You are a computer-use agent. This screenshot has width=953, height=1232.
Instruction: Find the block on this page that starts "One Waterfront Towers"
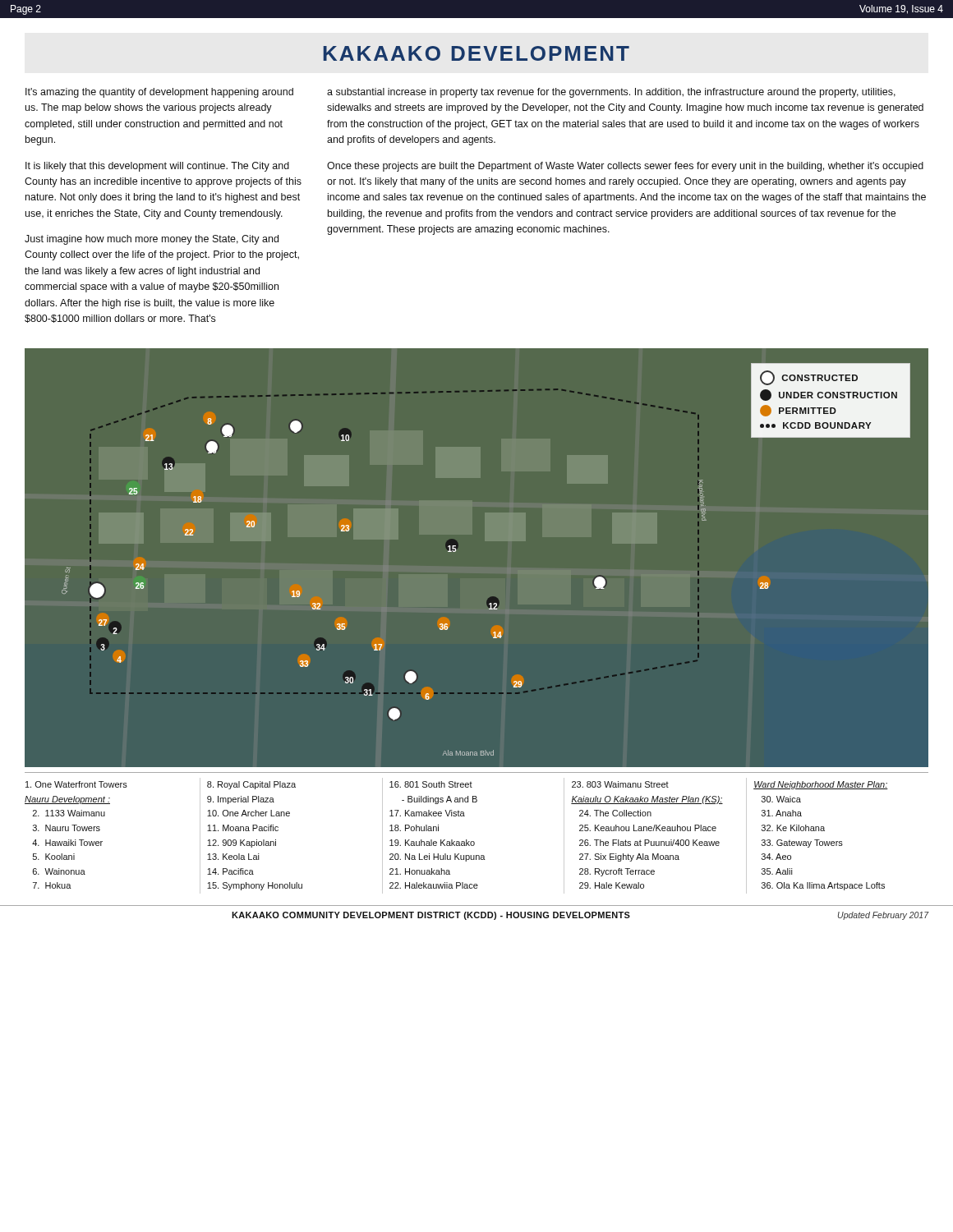109,836
